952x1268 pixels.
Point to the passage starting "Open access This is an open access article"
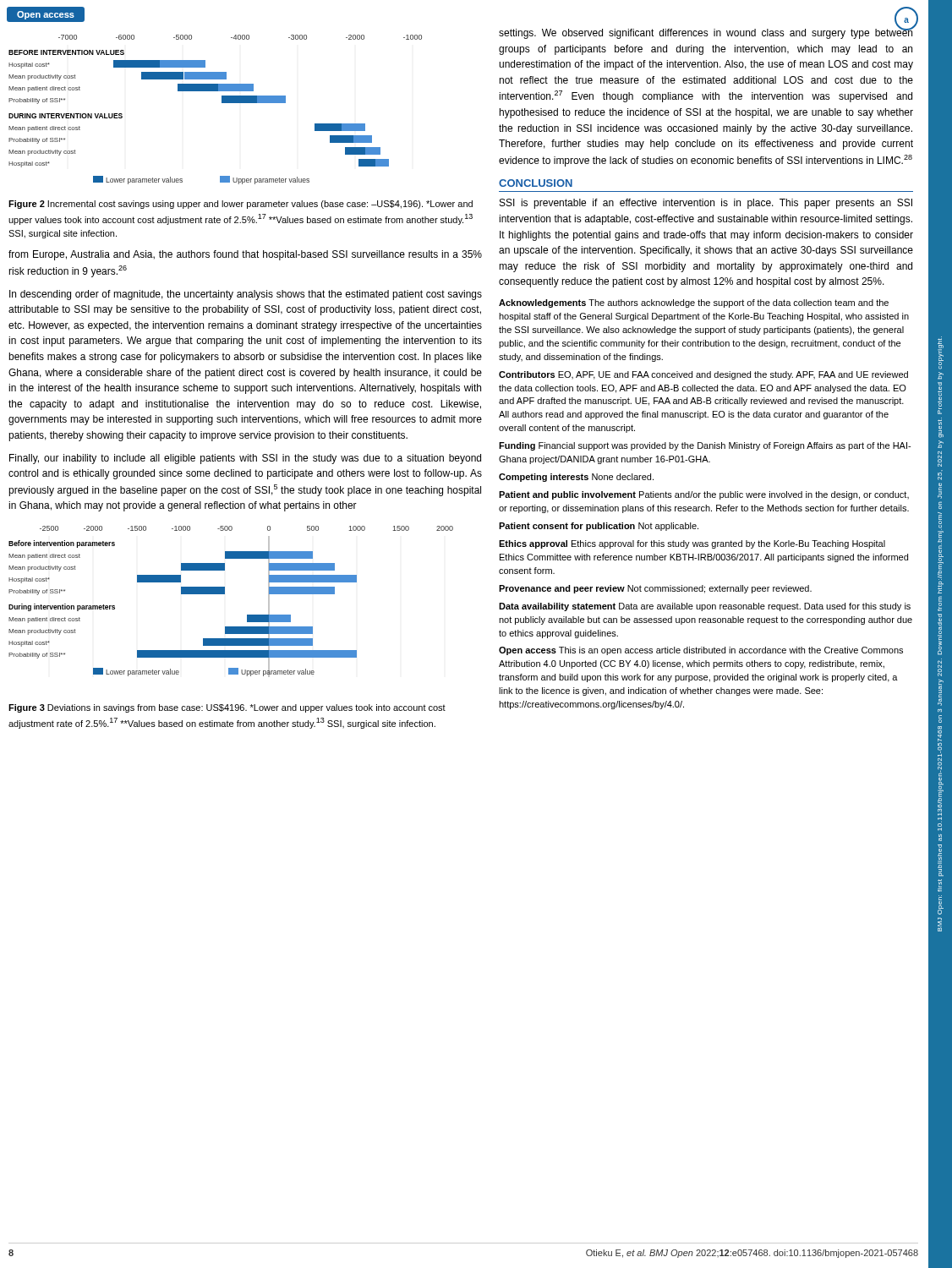click(x=701, y=677)
